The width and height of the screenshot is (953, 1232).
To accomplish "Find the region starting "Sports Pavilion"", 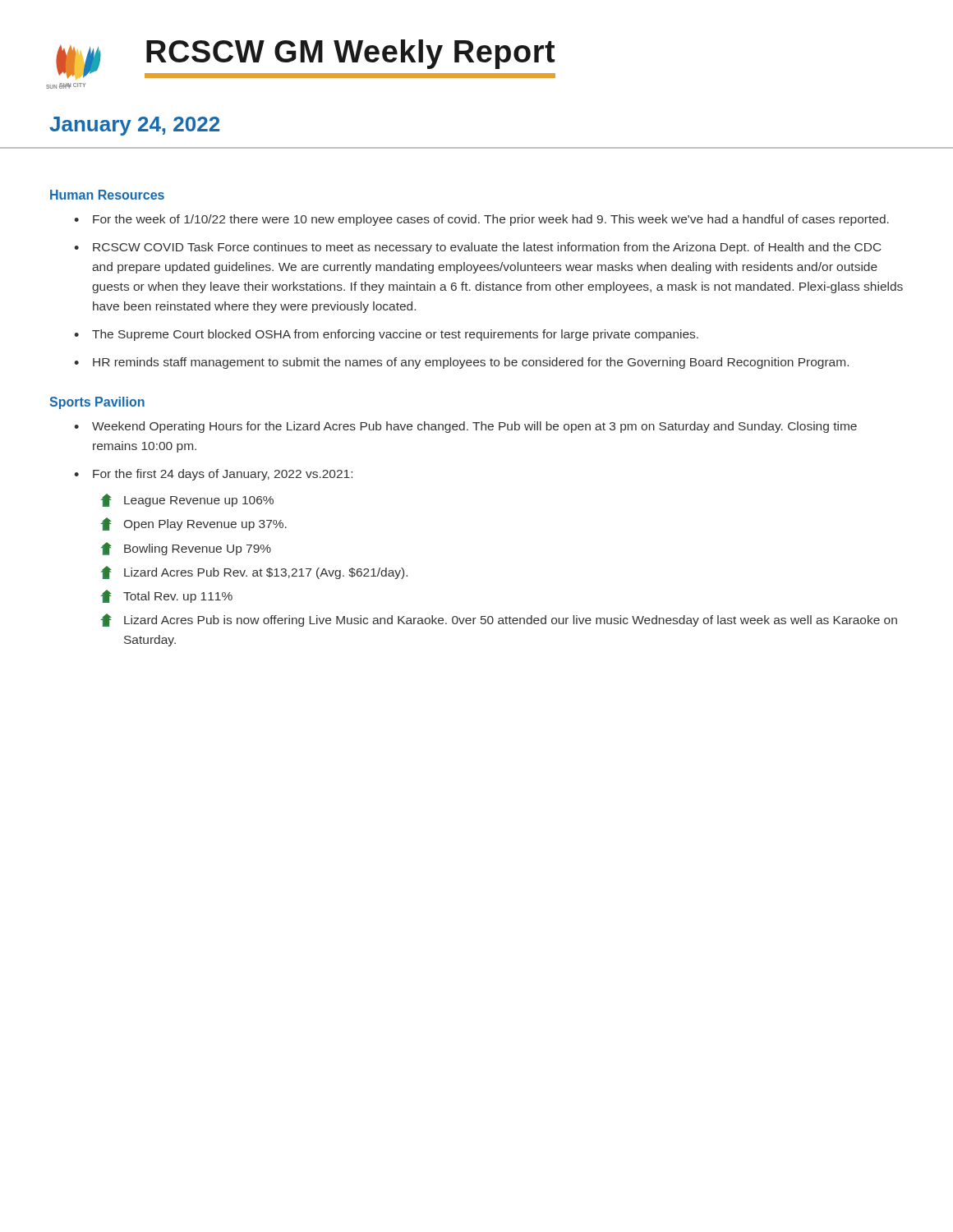I will tap(97, 403).
